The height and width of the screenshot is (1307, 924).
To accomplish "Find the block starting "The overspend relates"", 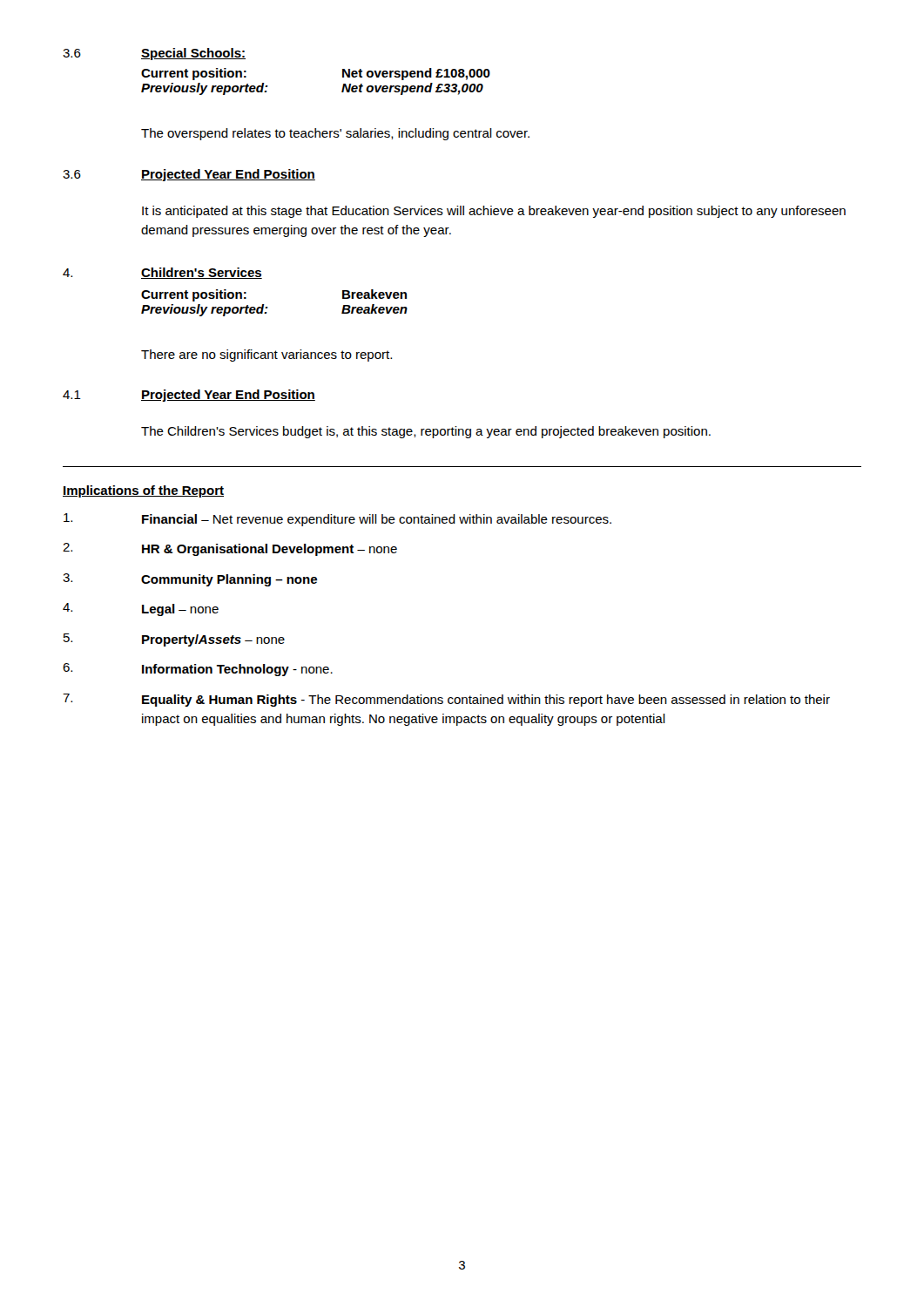I will [501, 127].
